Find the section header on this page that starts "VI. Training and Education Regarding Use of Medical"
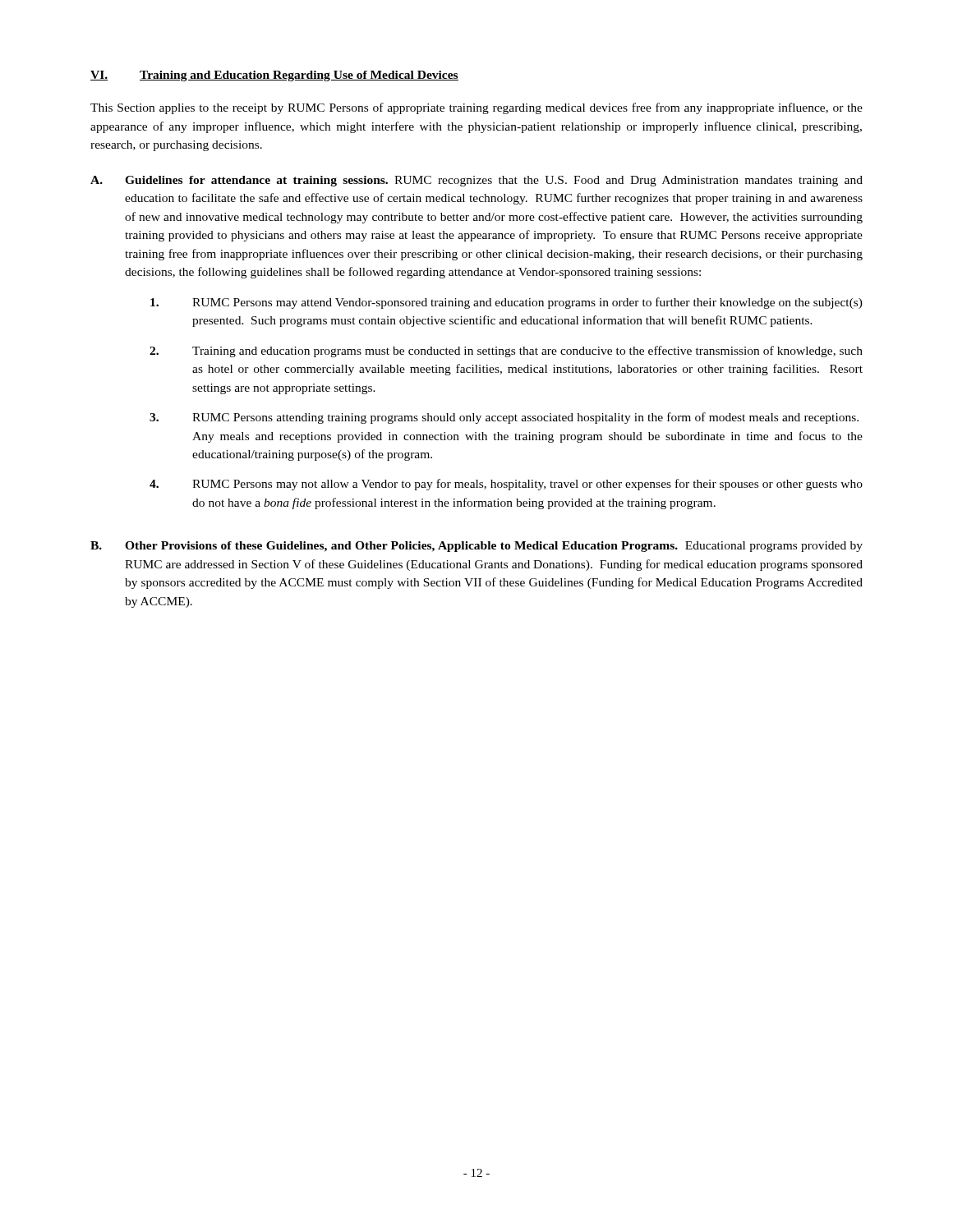Screen dimensions: 1232x953 [x=274, y=75]
